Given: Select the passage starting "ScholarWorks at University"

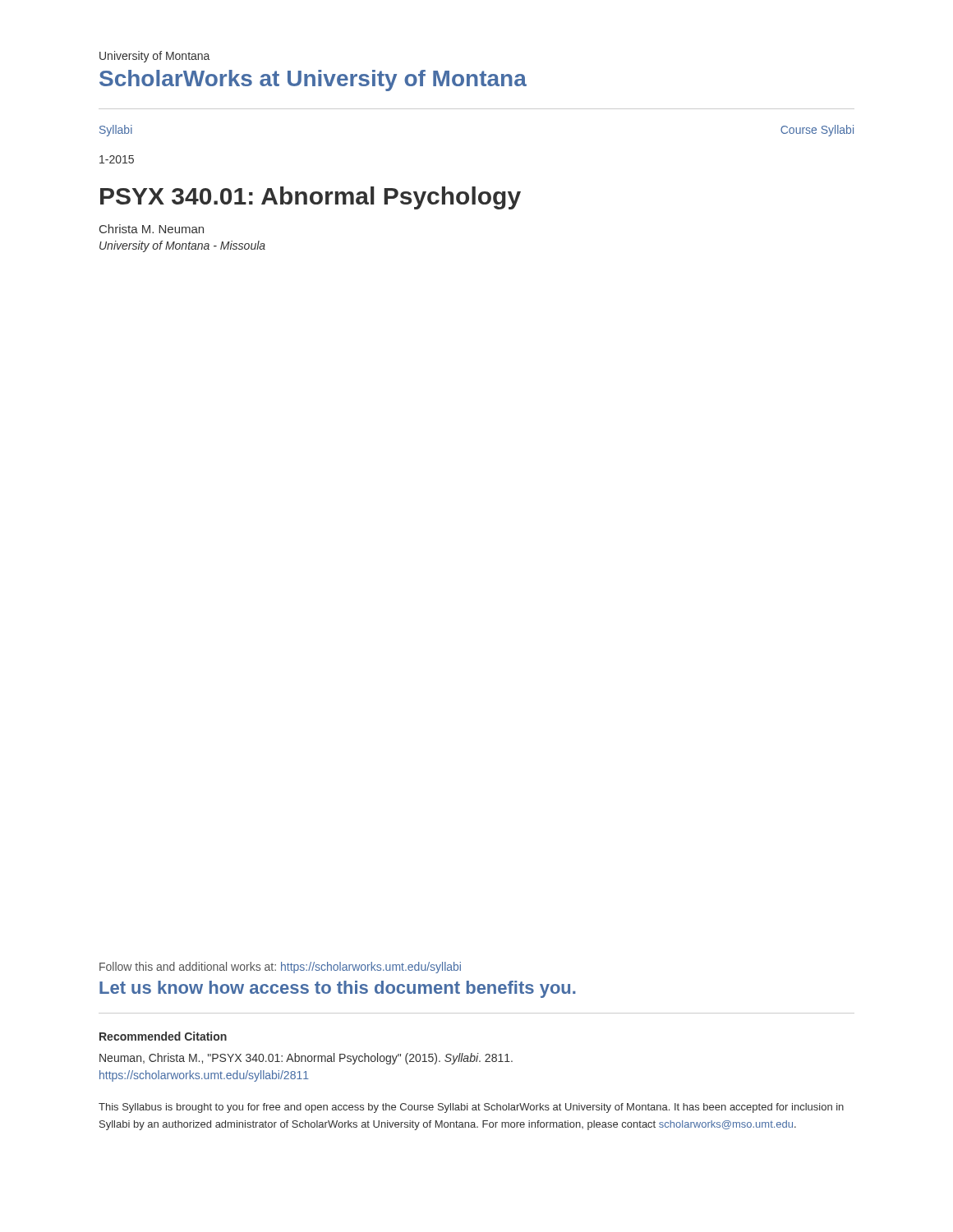Looking at the screenshot, I should 312,79.
